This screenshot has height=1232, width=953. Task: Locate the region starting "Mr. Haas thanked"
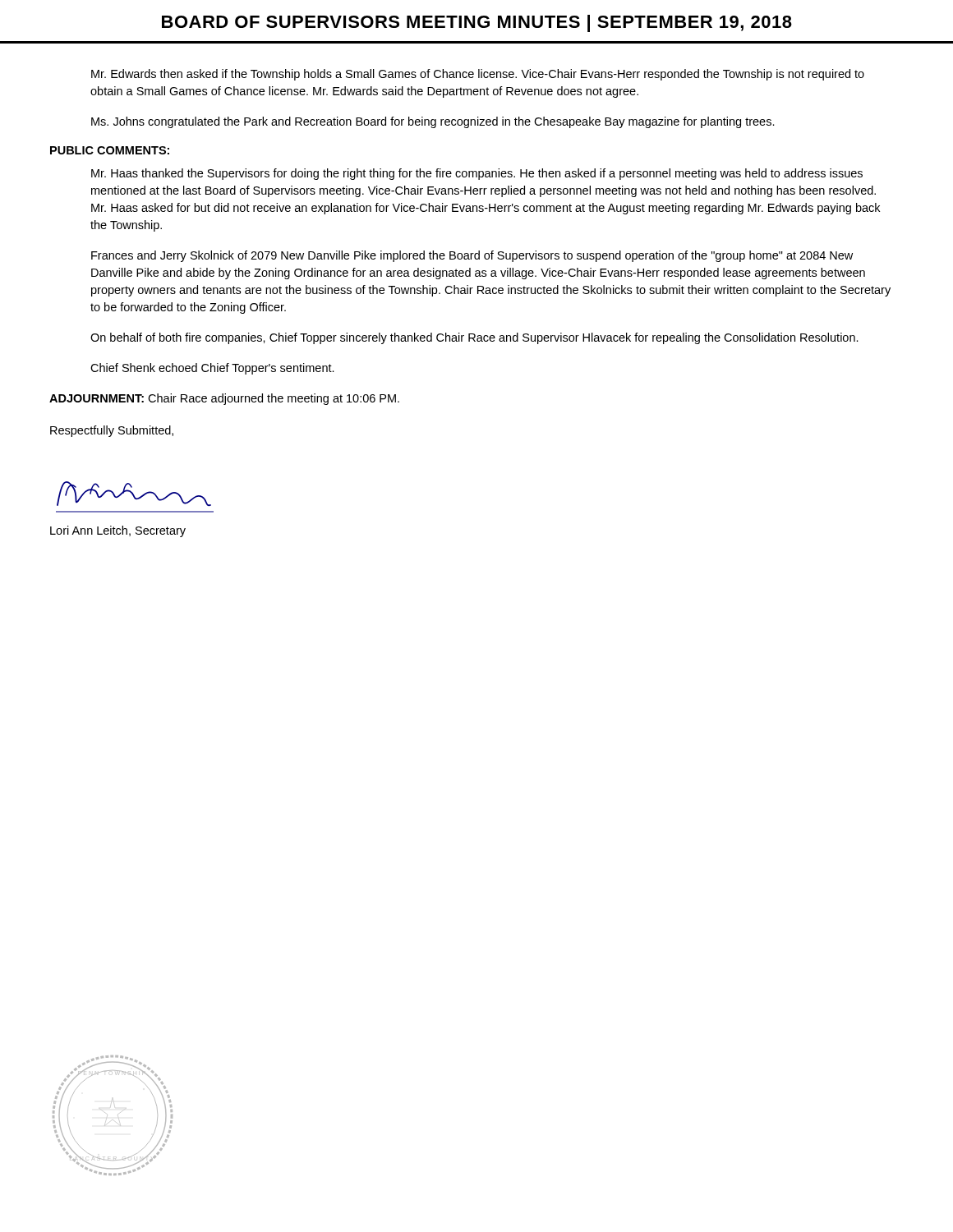[x=485, y=199]
